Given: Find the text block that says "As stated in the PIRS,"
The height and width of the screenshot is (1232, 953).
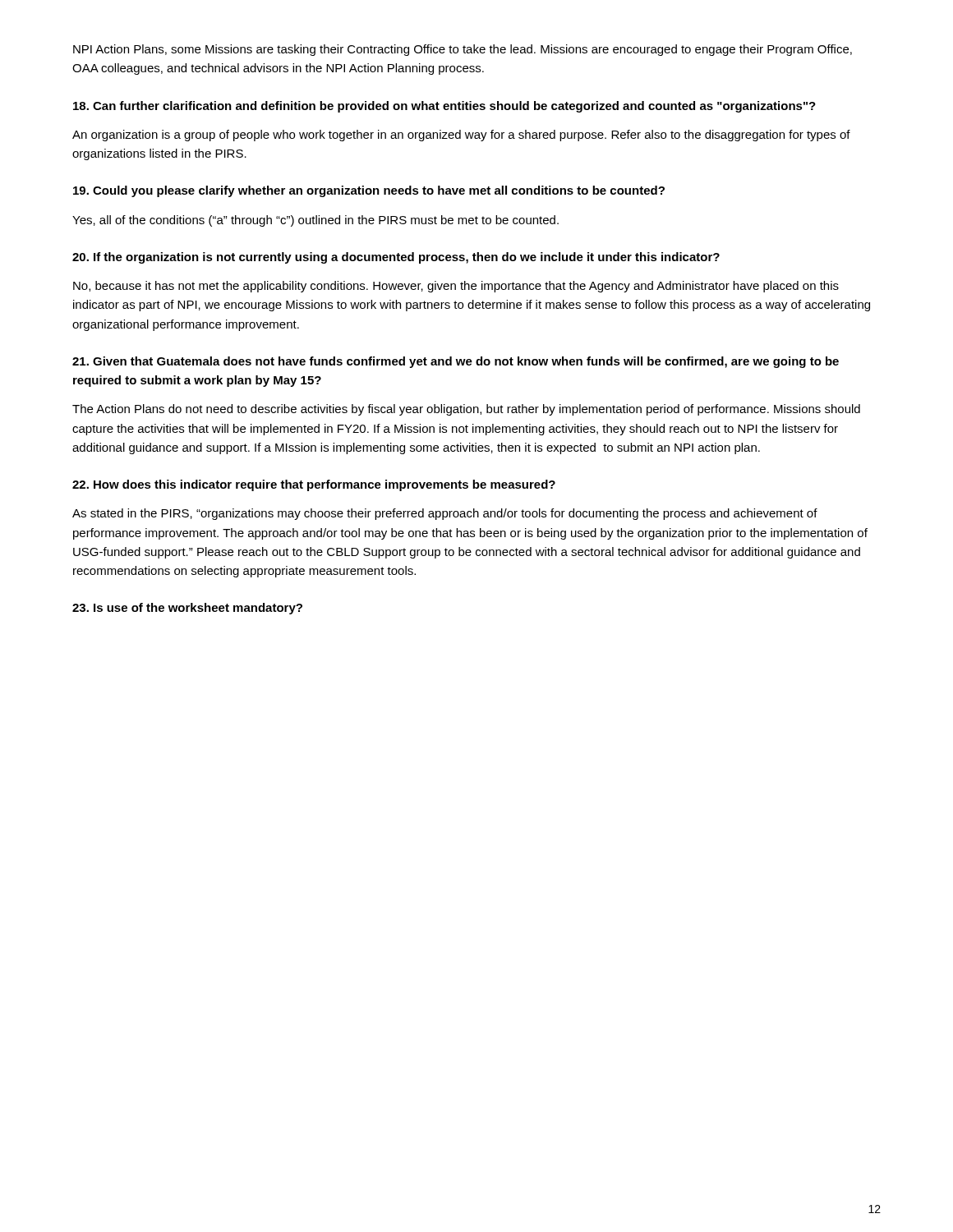Looking at the screenshot, I should coord(470,542).
